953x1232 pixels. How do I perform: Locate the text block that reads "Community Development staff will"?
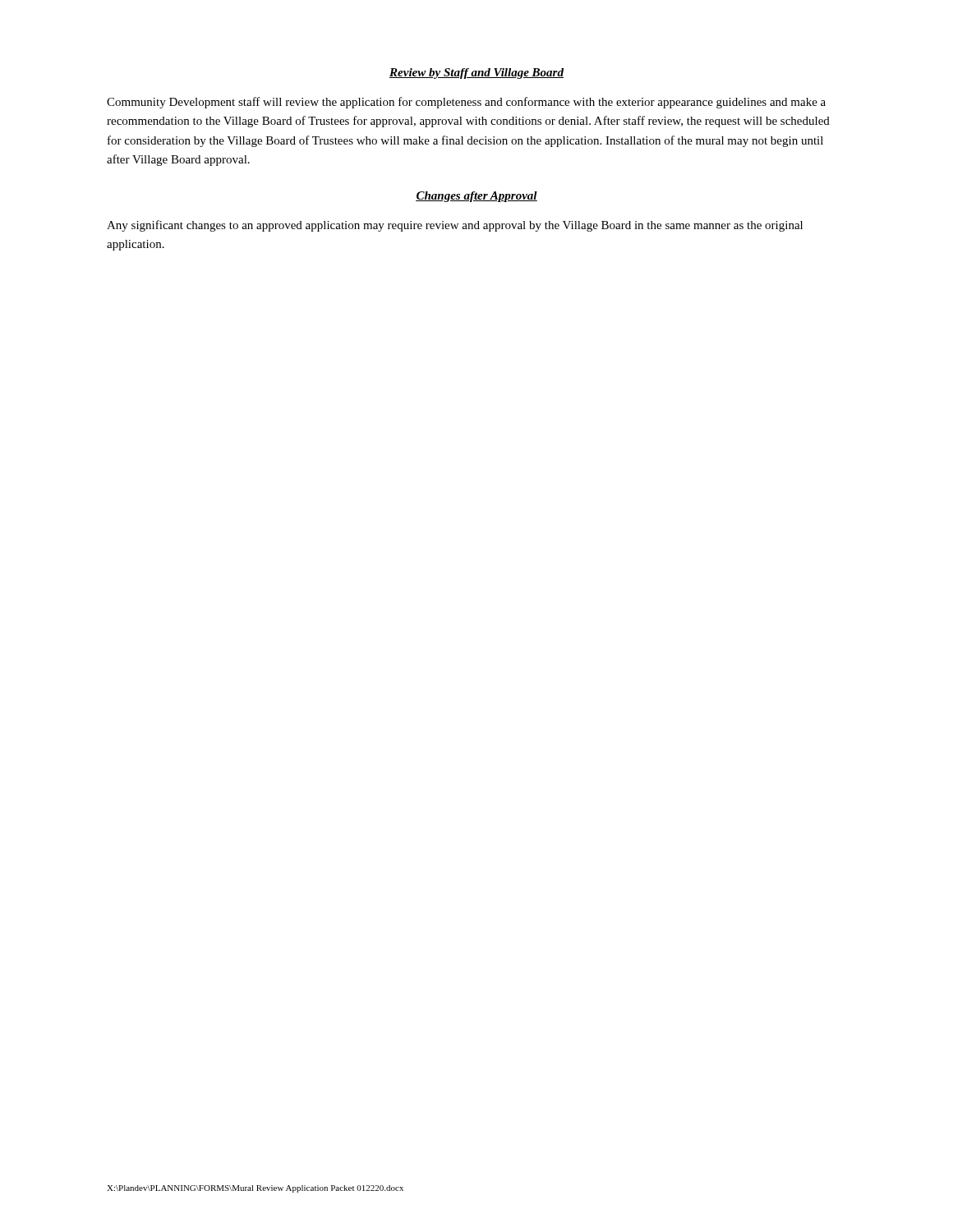click(x=468, y=130)
